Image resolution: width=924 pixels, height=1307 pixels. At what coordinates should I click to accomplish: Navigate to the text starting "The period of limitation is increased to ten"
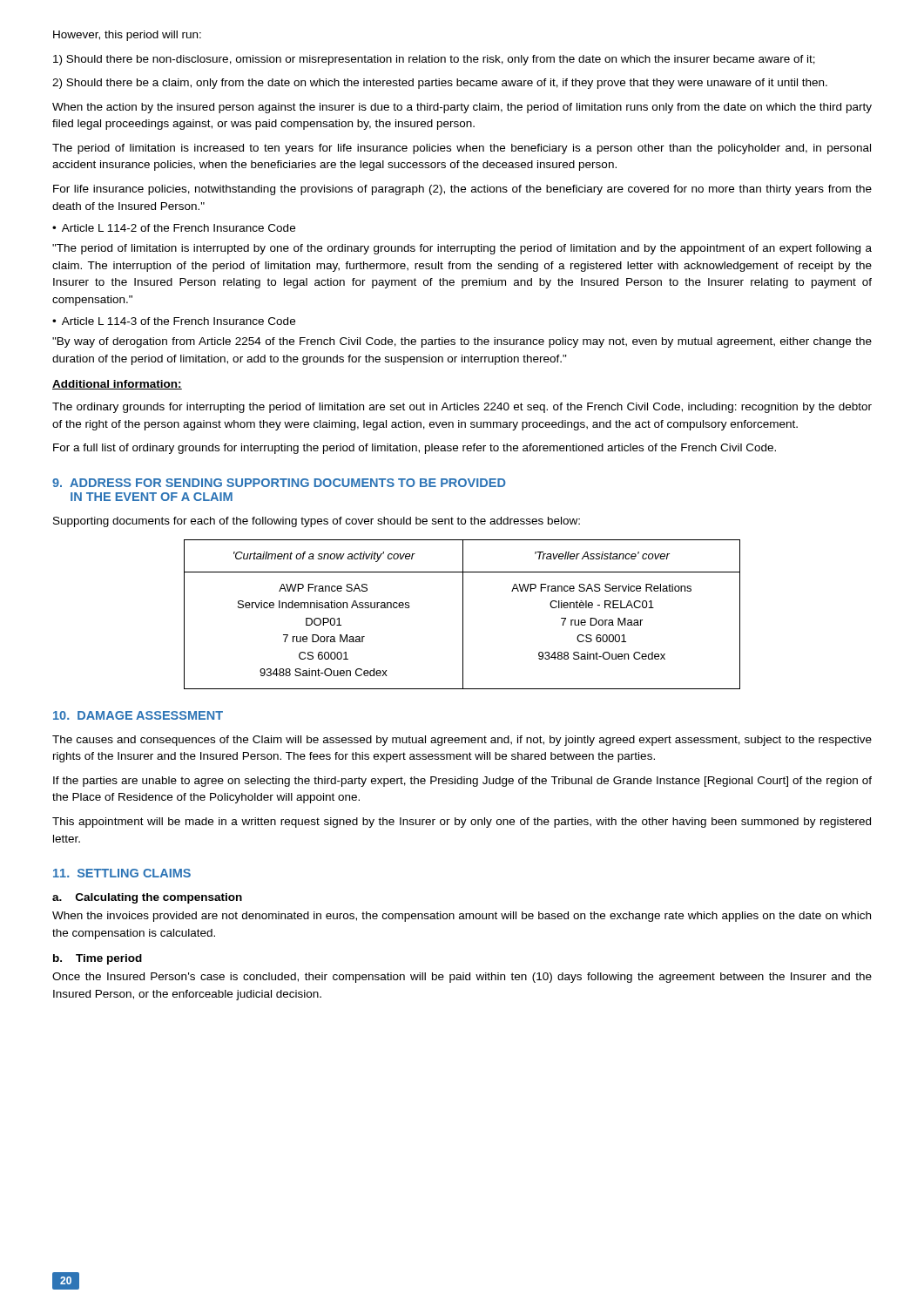tap(462, 156)
